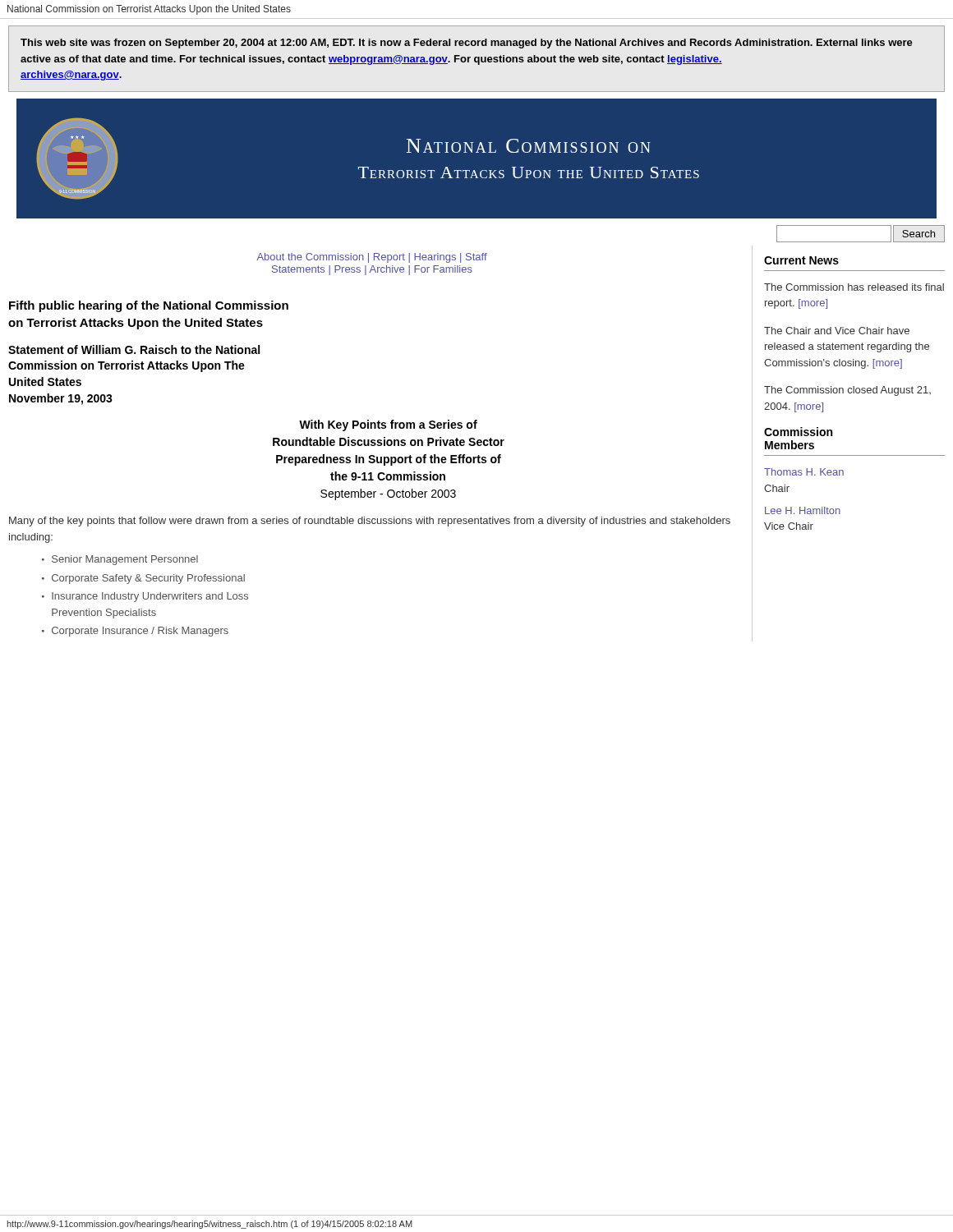The height and width of the screenshot is (1232, 953).
Task: Locate the block of text that opens with "The Commission closed"
Action: 848,398
